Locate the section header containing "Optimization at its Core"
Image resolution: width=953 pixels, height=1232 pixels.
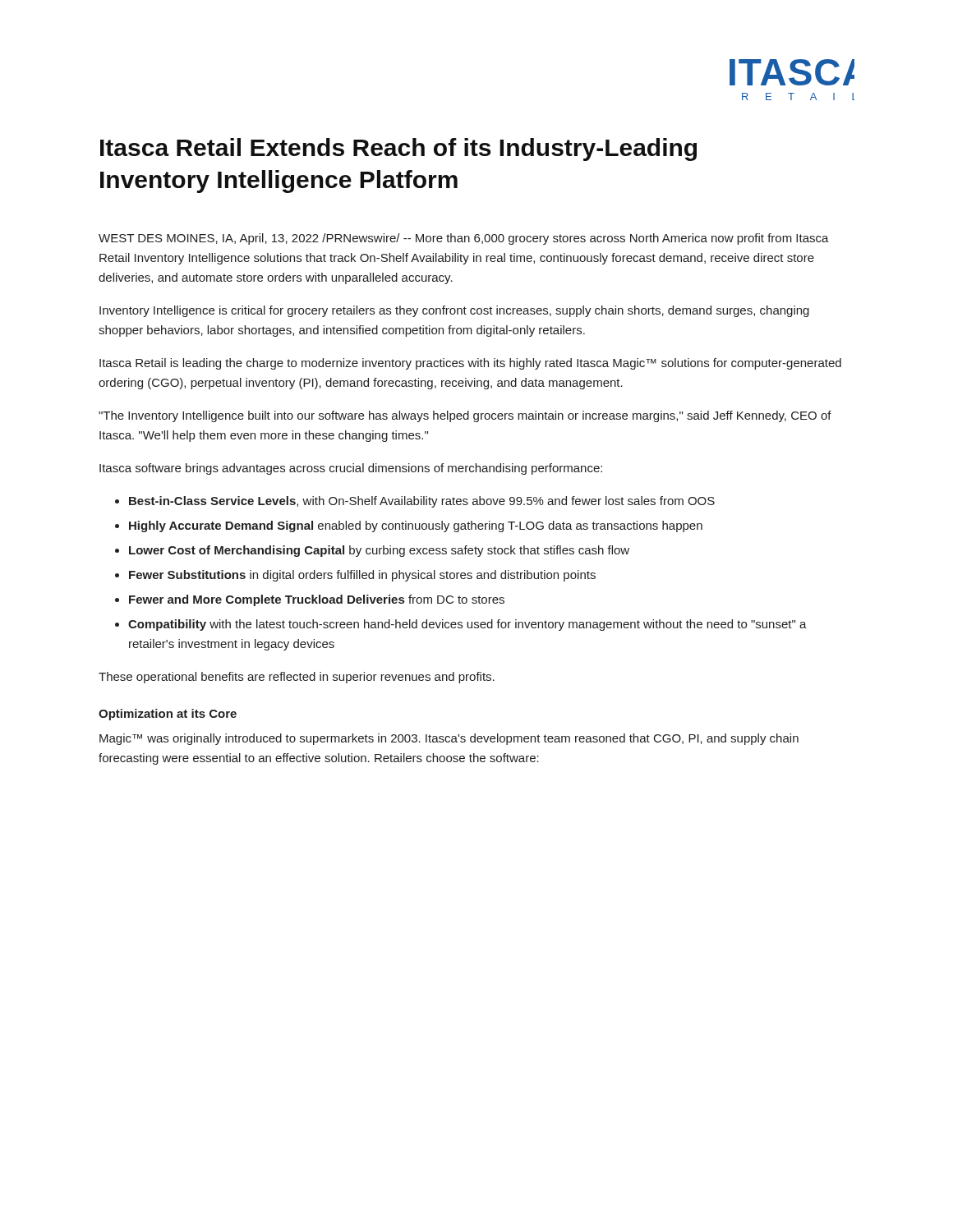pos(168,713)
